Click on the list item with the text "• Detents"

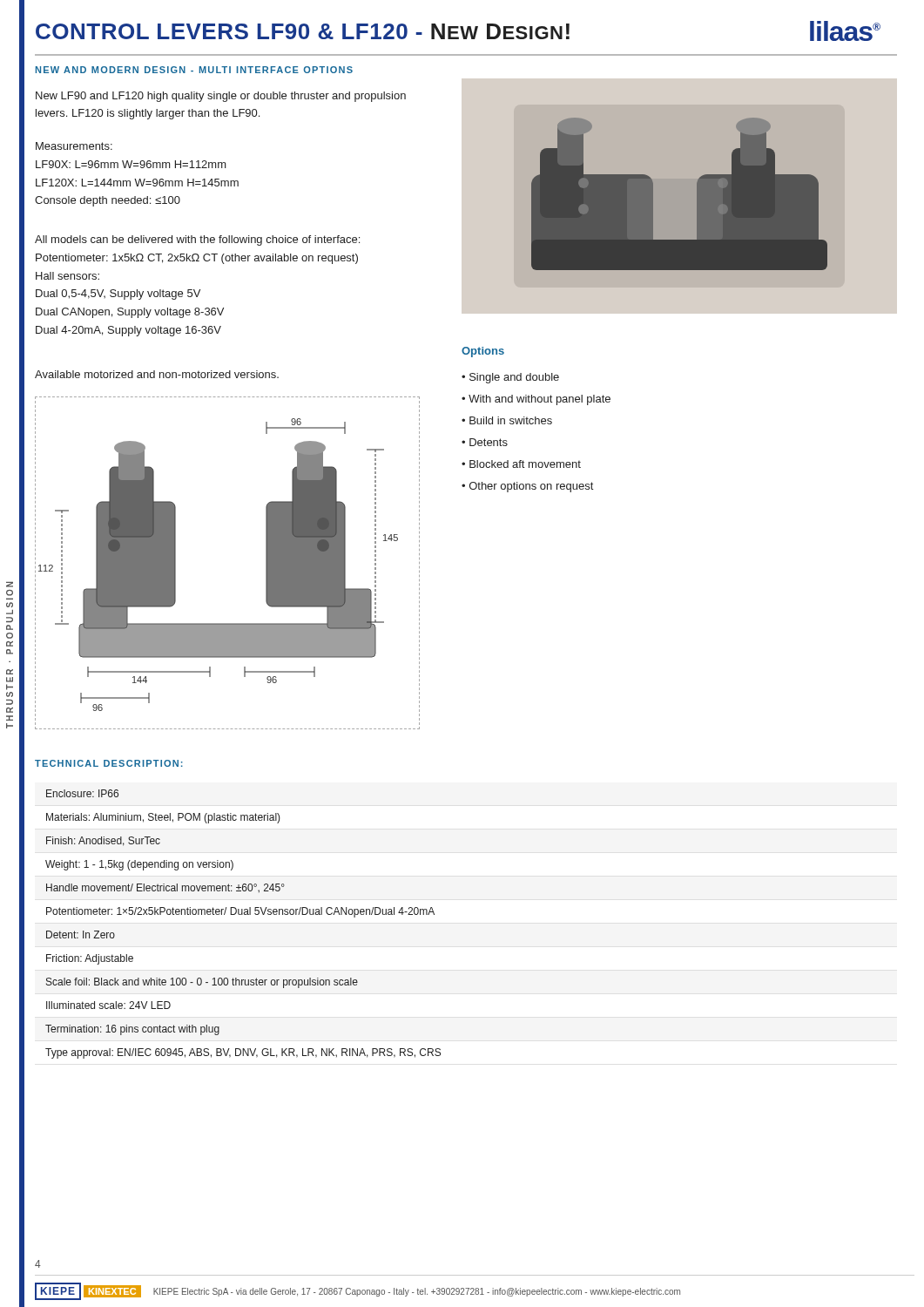tap(485, 442)
